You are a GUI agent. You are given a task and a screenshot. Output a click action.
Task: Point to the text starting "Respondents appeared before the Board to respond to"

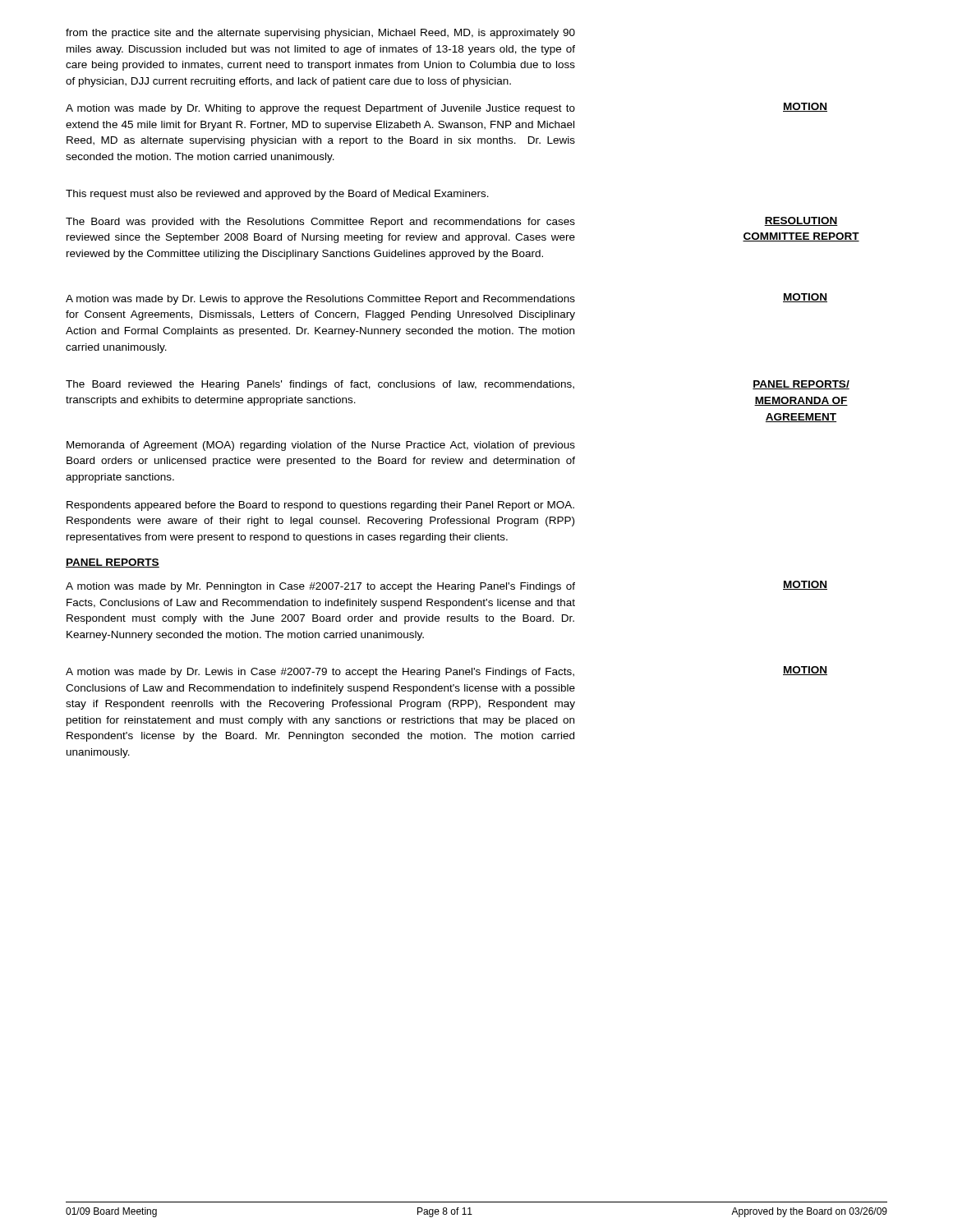tap(320, 520)
